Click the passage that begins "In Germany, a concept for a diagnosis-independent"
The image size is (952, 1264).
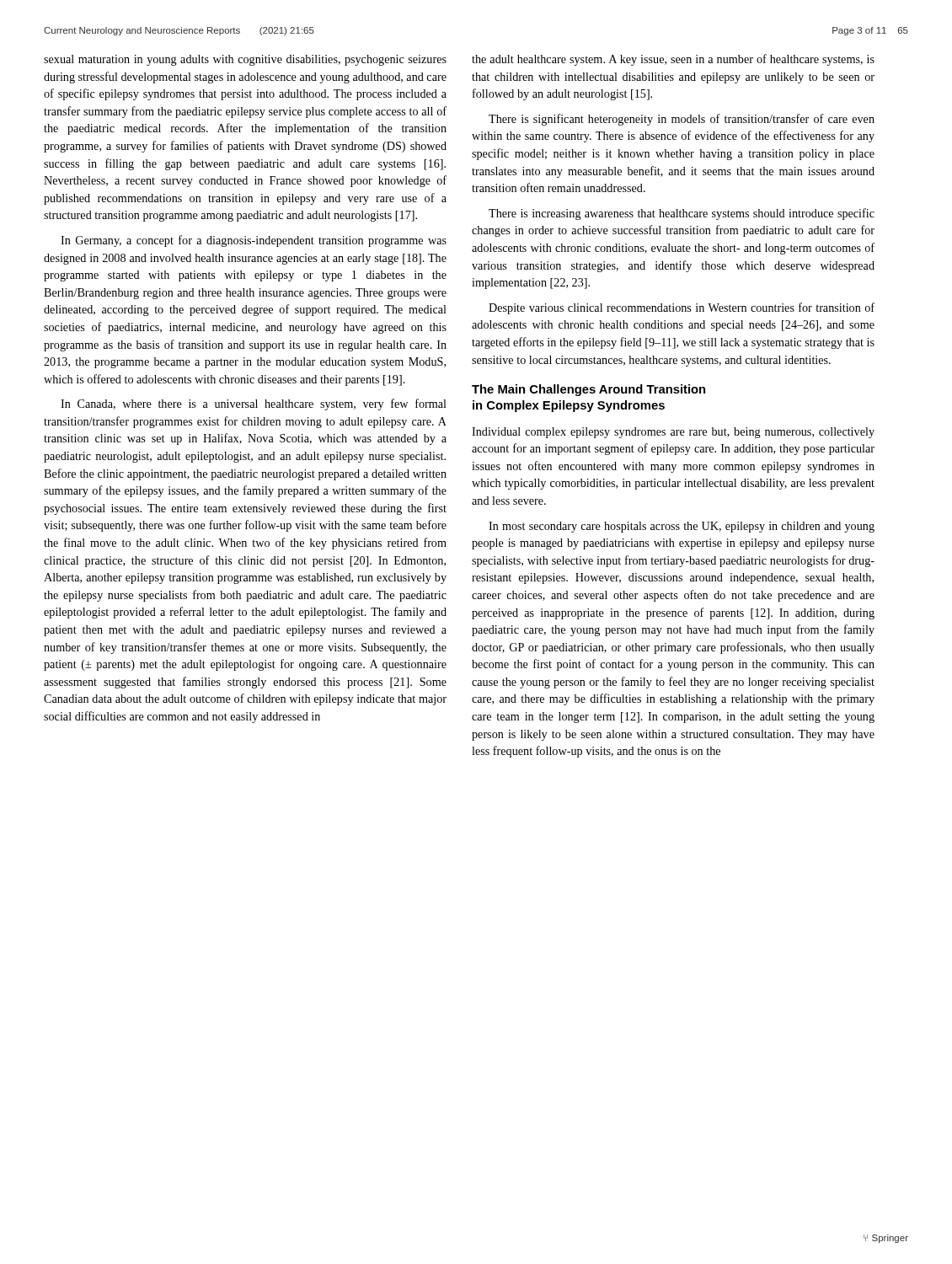pos(245,310)
